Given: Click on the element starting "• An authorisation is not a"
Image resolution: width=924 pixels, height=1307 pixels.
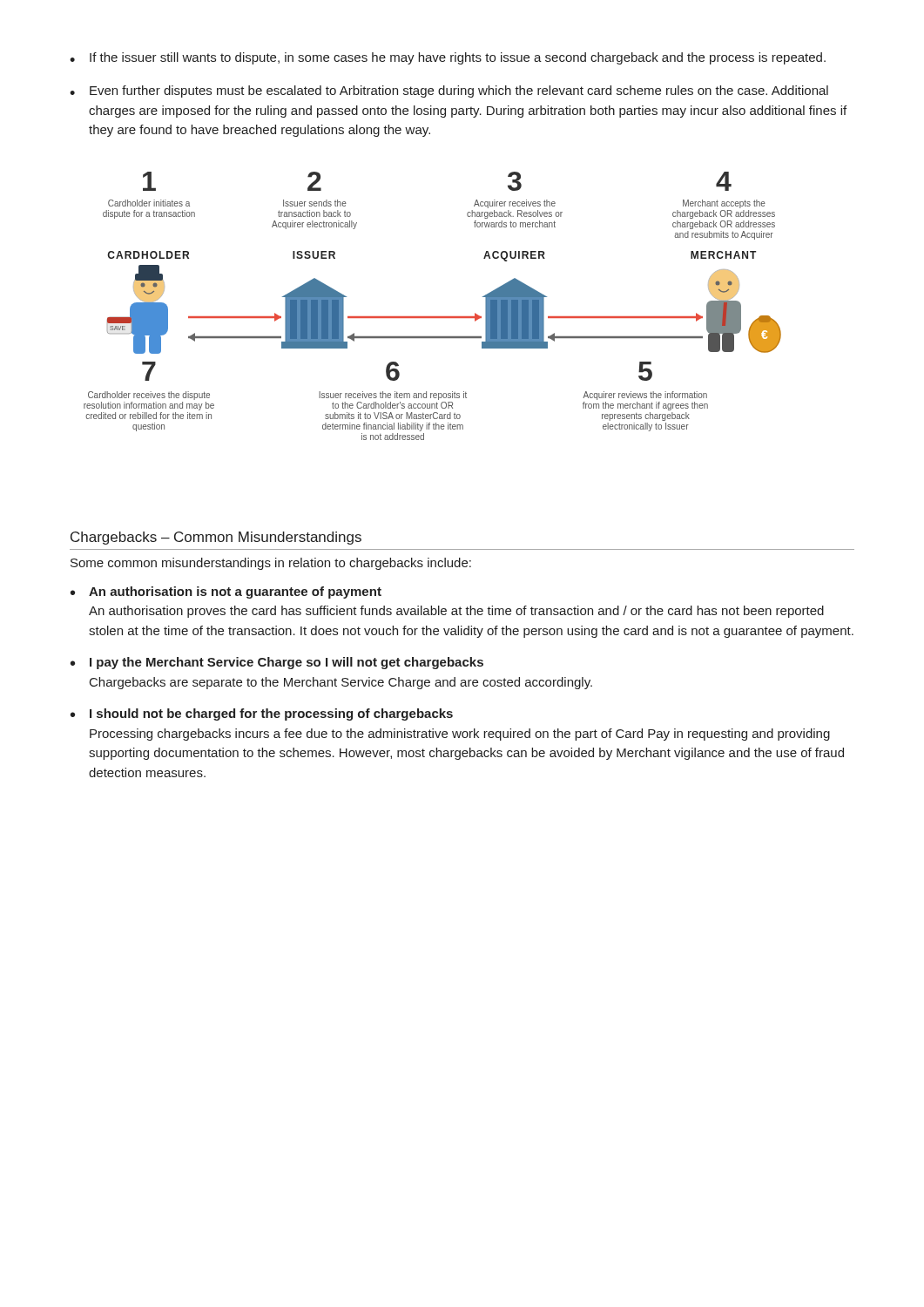Looking at the screenshot, I should [x=462, y=611].
